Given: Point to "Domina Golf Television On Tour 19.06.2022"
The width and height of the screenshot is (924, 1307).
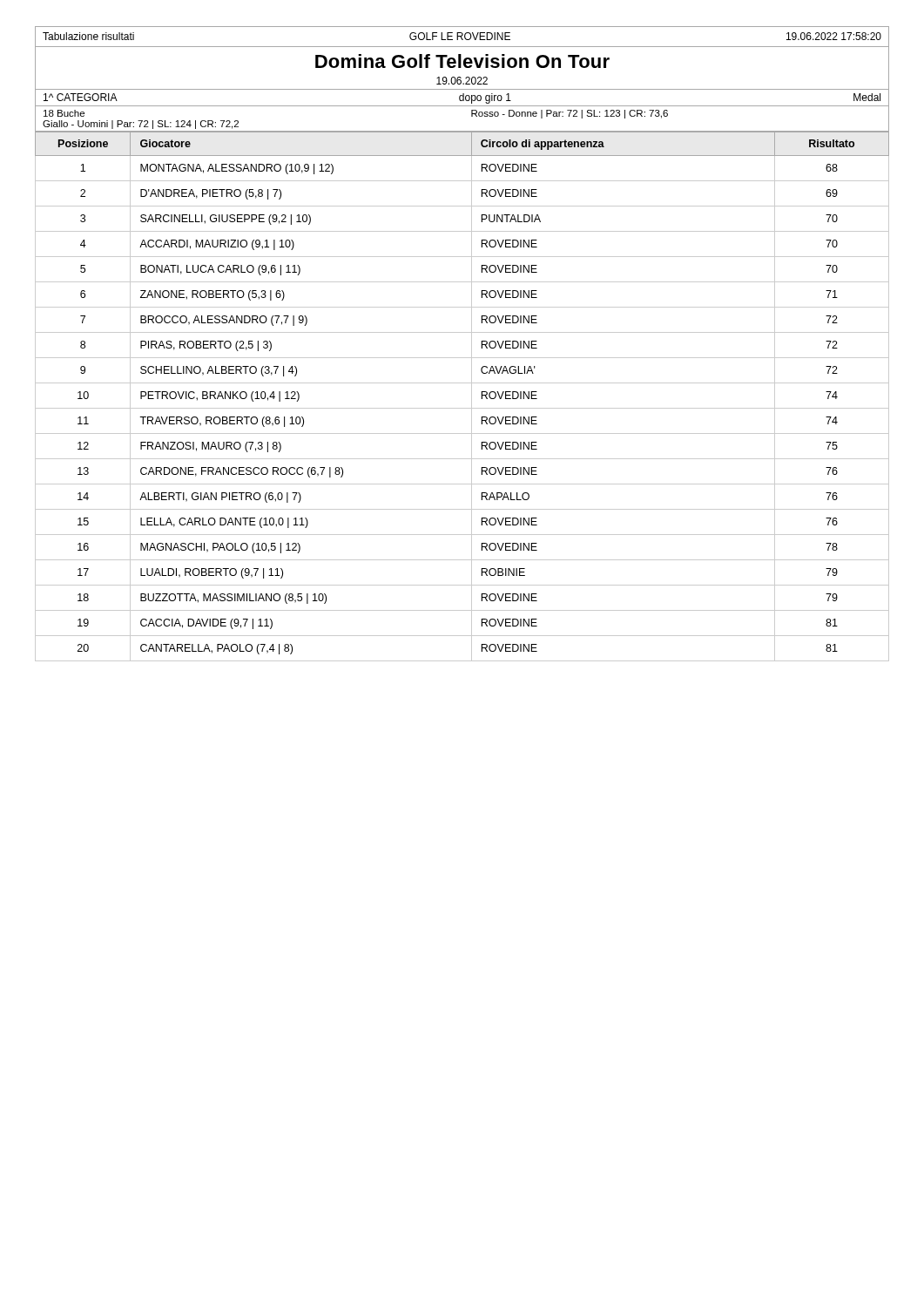Looking at the screenshot, I should coord(462,69).
